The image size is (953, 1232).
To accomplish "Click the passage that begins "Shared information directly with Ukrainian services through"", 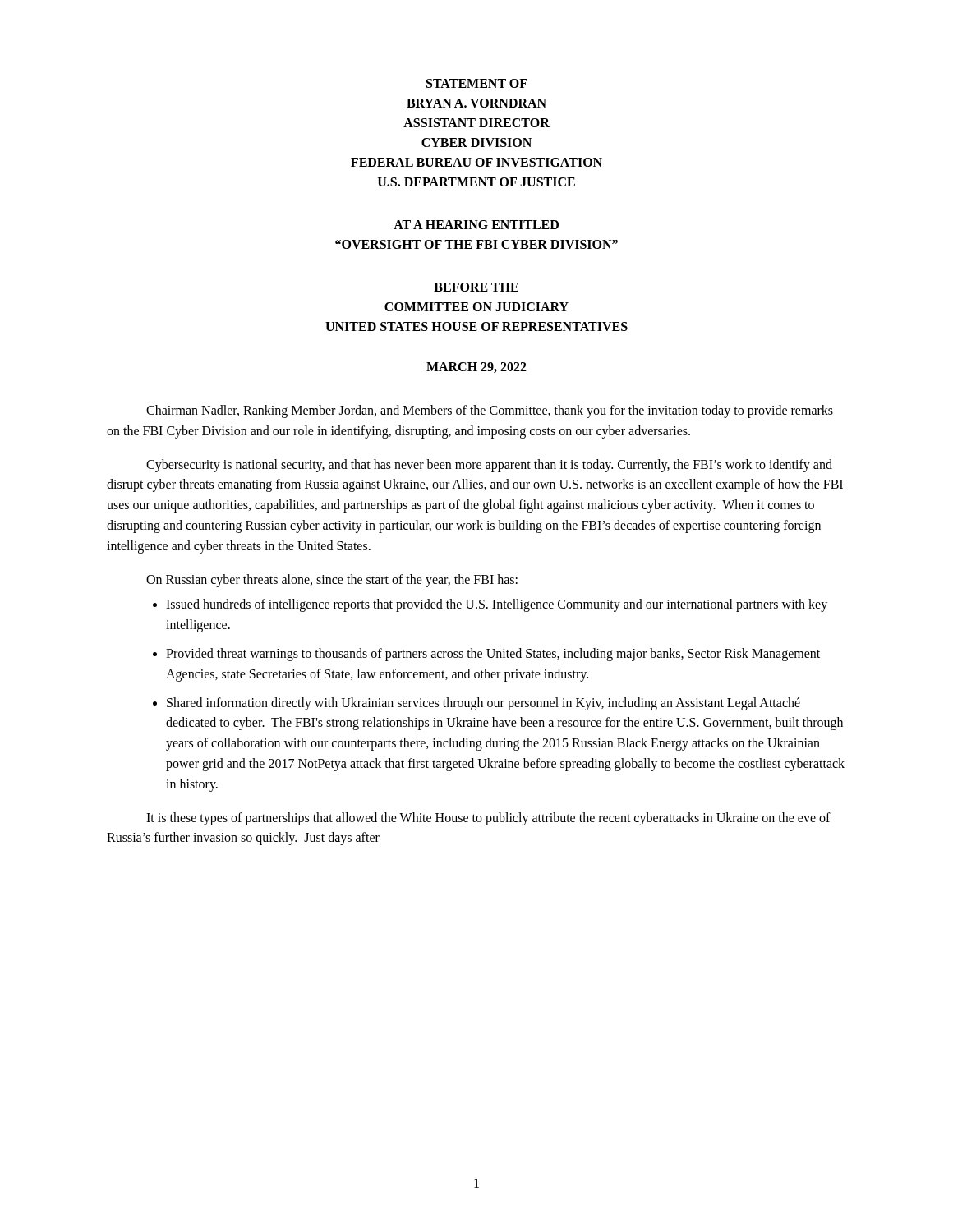I will click(505, 743).
